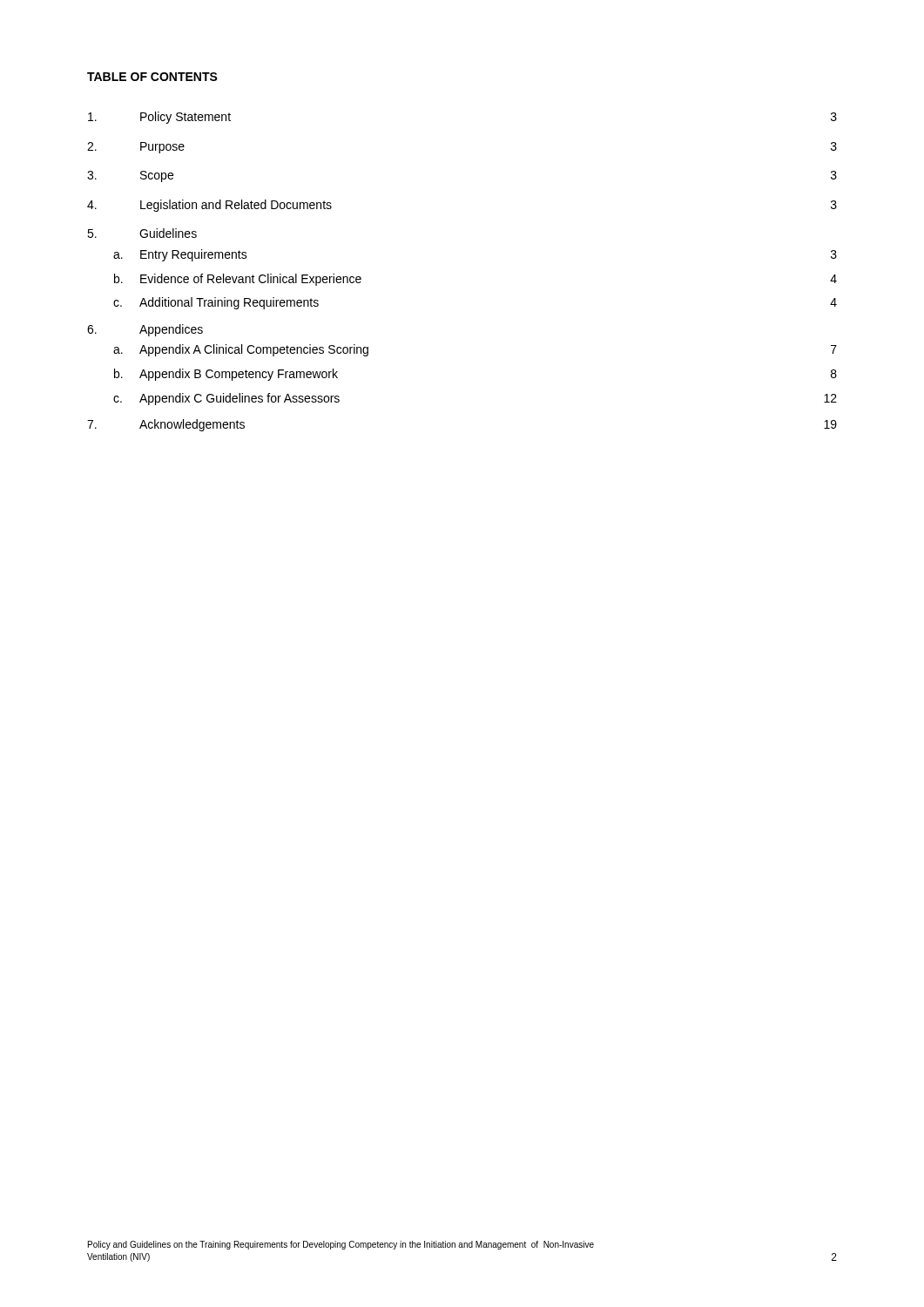Find the element starting "2. Purpose 3"
Image resolution: width=924 pixels, height=1307 pixels.
click(x=160, y=148)
